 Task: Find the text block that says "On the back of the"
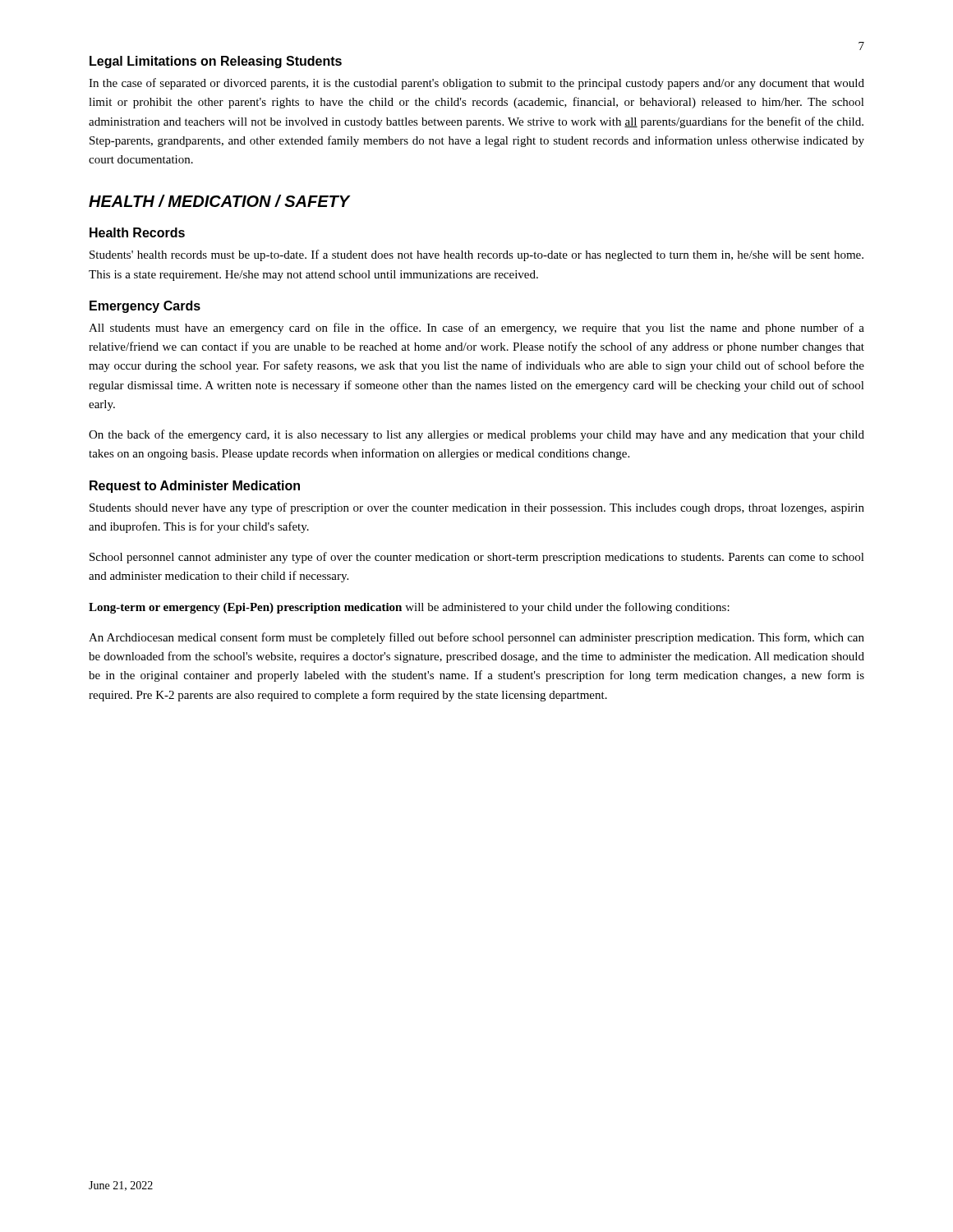476,444
